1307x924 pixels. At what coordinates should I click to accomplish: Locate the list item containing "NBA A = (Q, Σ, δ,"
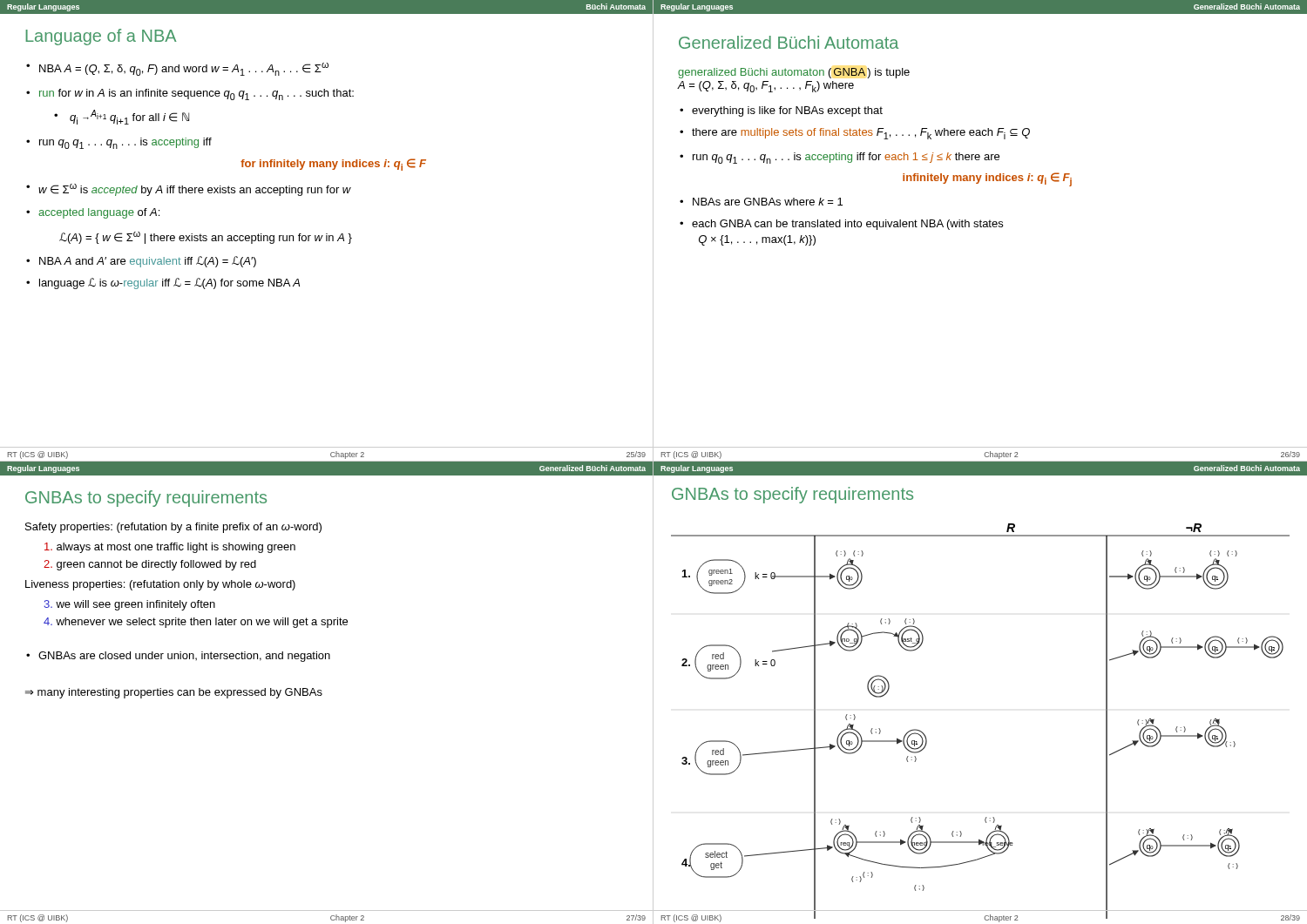click(x=184, y=68)
